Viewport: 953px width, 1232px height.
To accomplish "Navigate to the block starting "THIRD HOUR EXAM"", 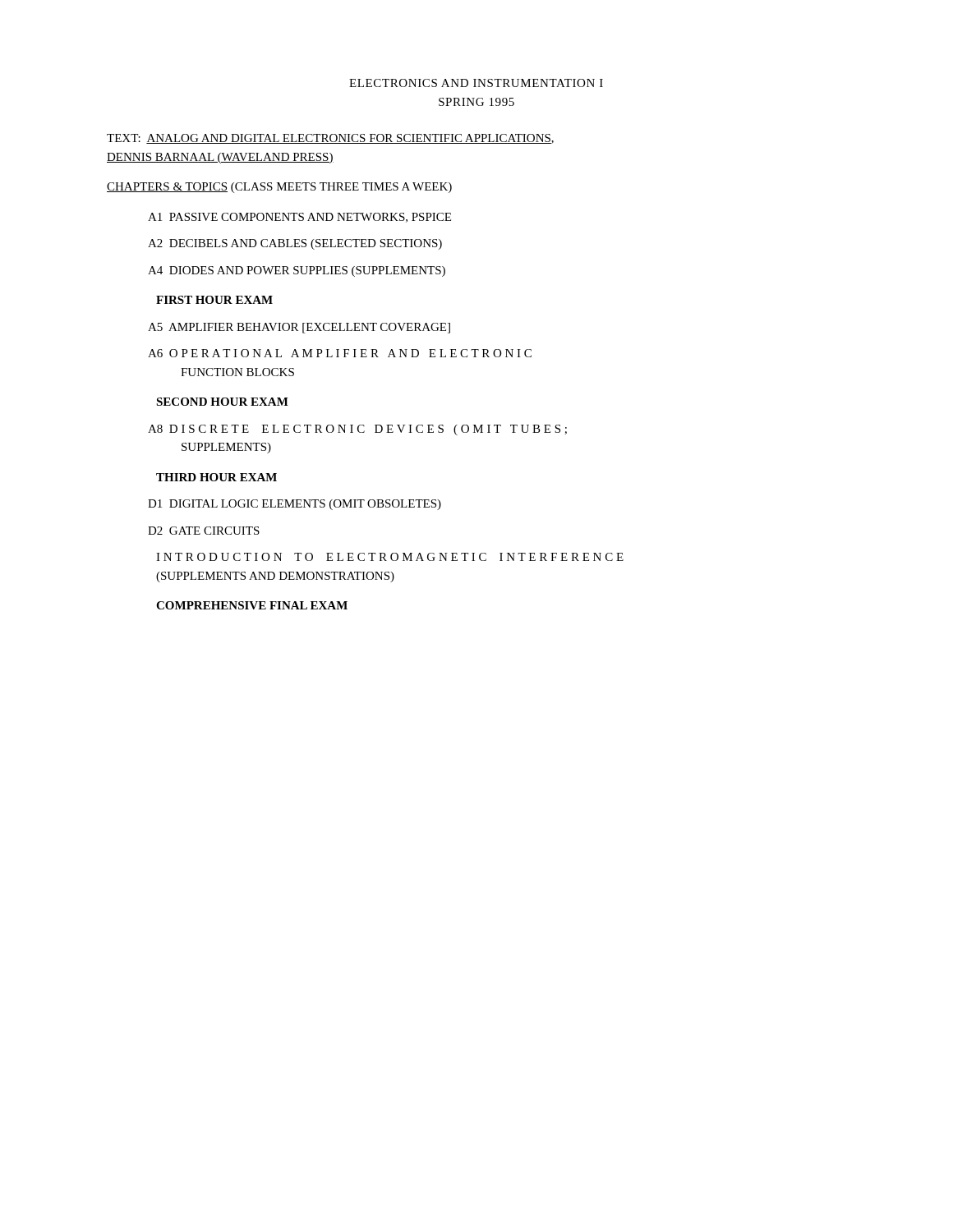I will click(217, 477).
